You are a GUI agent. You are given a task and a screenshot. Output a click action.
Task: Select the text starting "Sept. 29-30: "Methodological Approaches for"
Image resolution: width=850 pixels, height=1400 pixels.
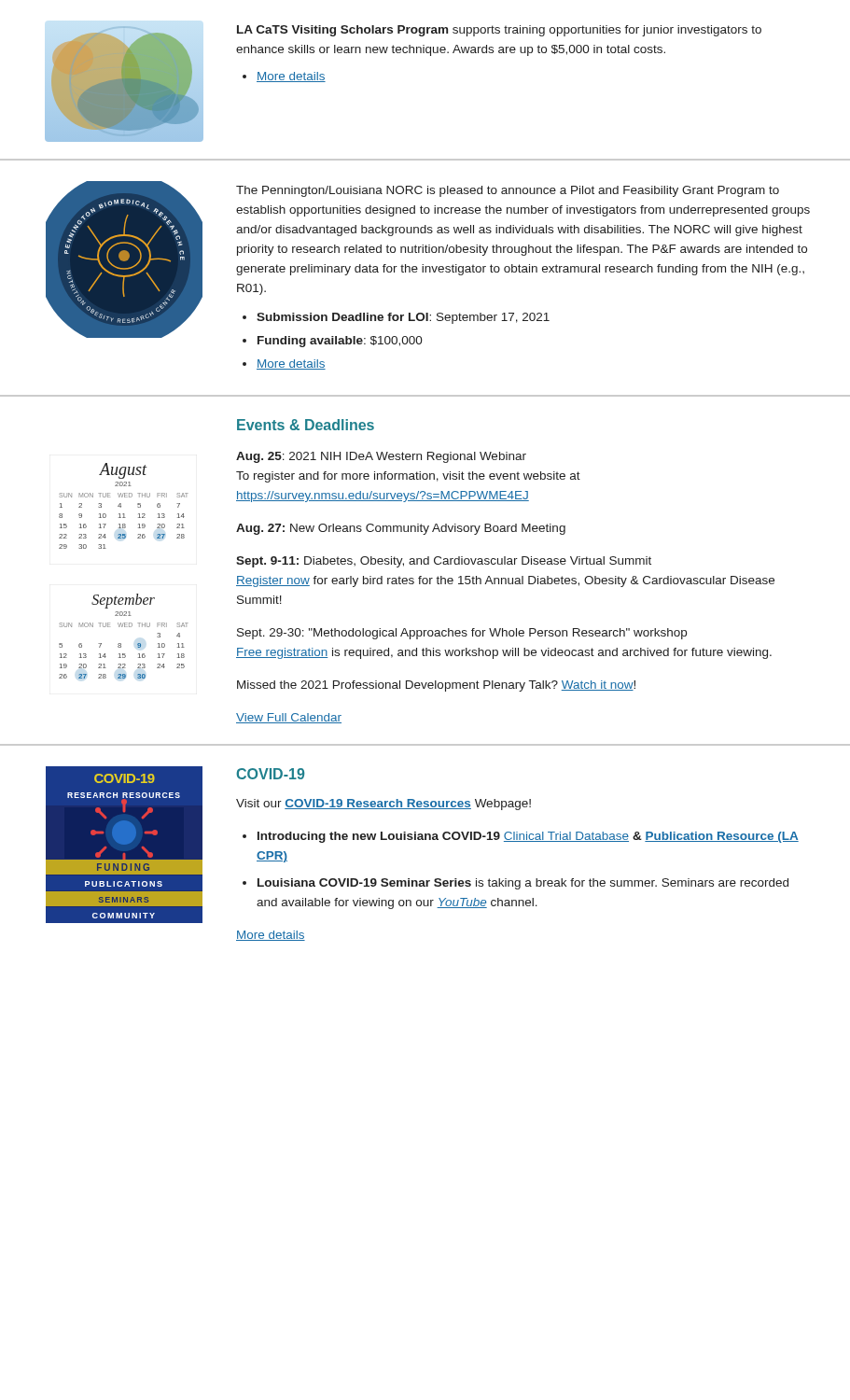pos(504,642)
